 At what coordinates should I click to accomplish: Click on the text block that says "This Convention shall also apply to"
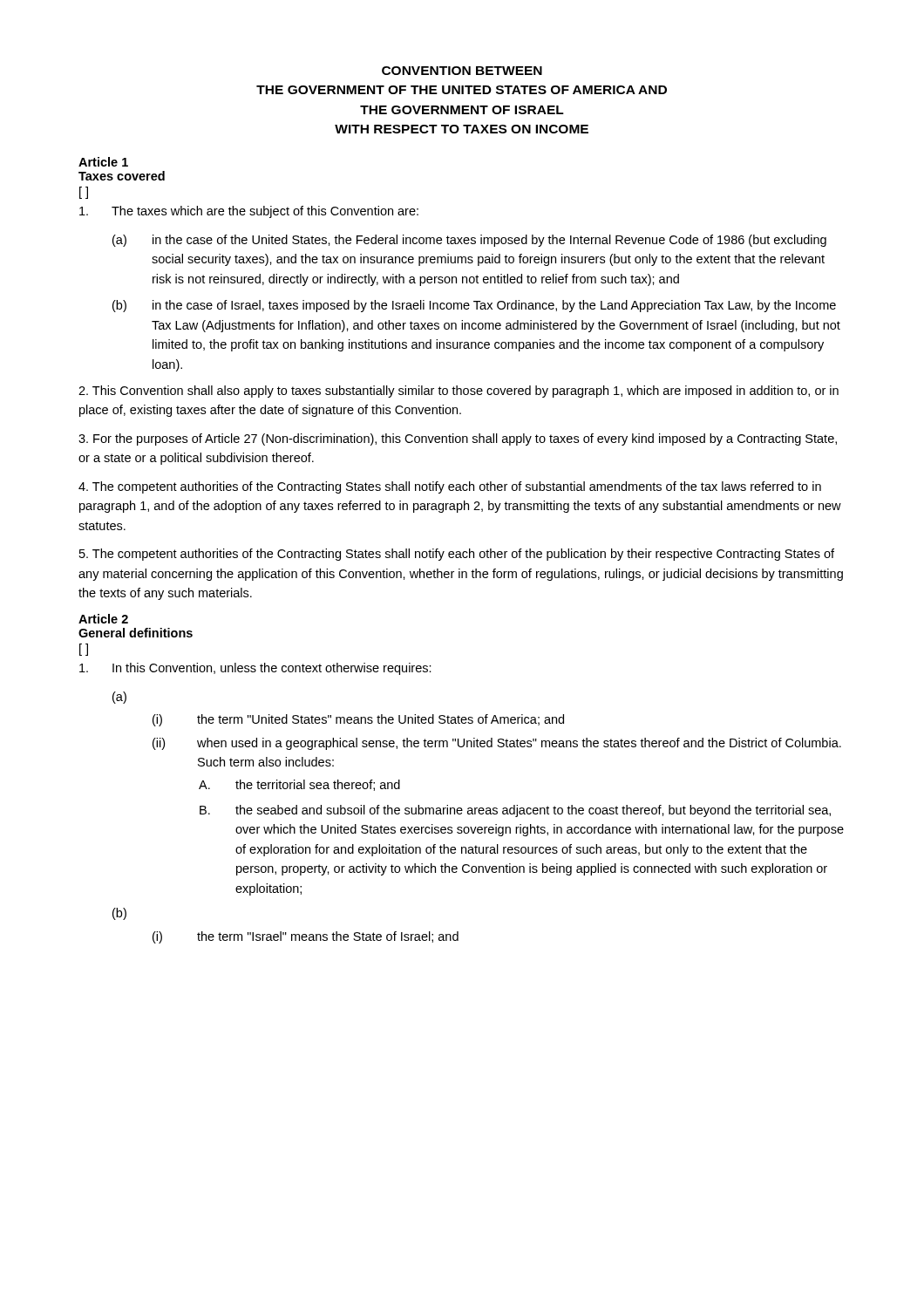tap(459, 400)
